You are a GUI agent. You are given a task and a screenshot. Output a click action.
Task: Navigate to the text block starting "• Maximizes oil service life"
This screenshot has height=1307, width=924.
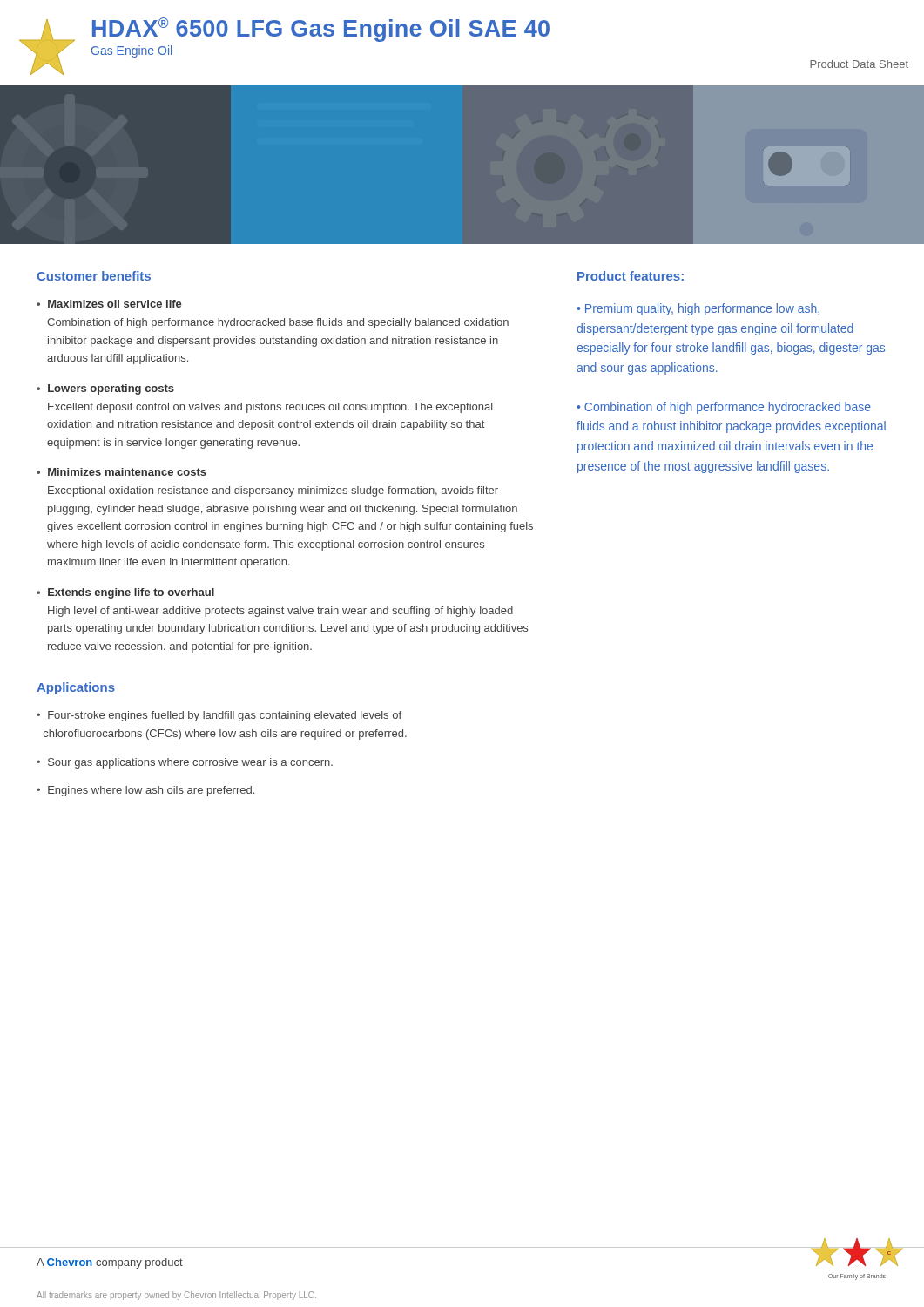click(287, 332)
